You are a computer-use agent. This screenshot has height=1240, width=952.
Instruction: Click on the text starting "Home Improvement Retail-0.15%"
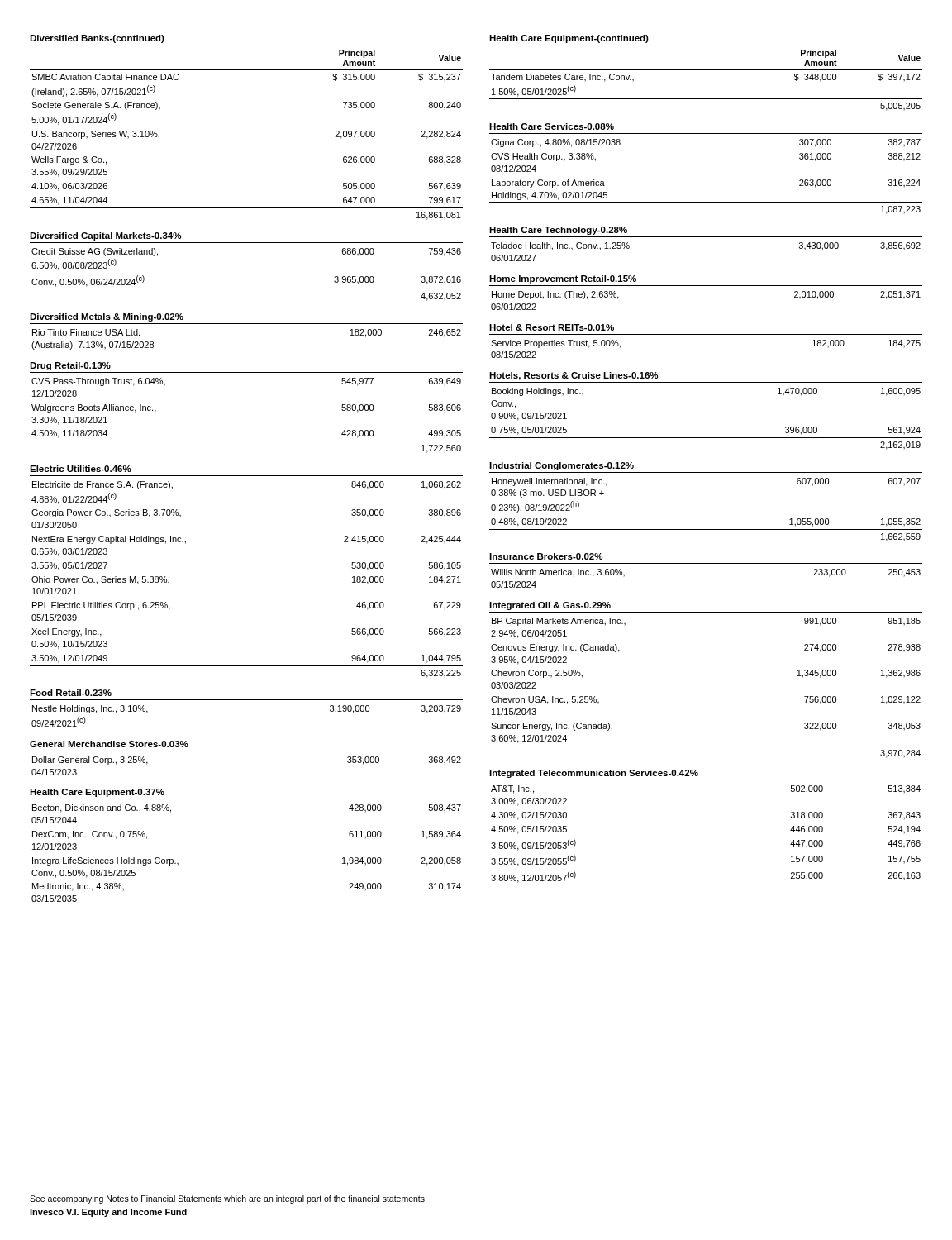(x=563, y=279)
